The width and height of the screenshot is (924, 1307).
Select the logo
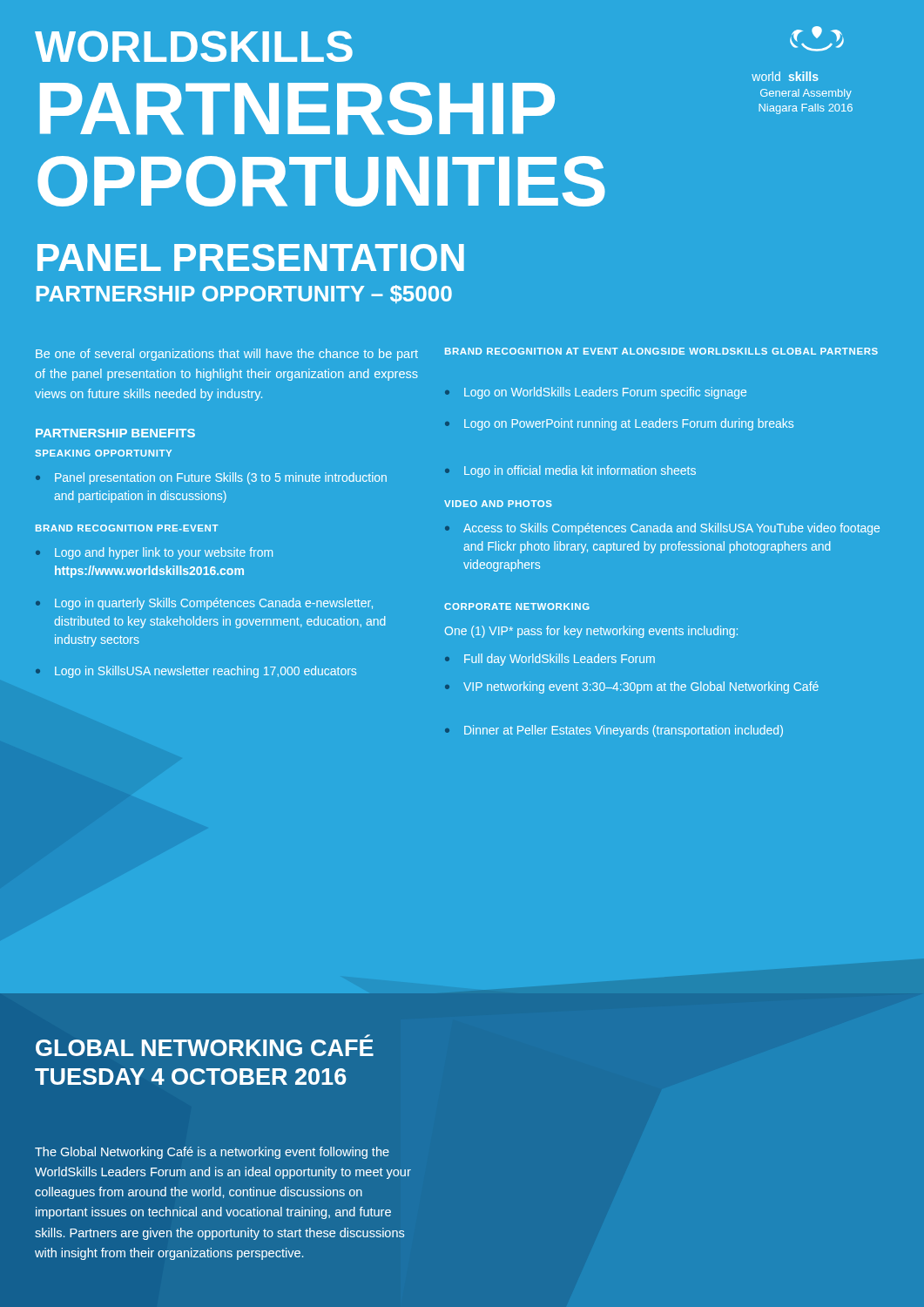click(x=806, y=83)
